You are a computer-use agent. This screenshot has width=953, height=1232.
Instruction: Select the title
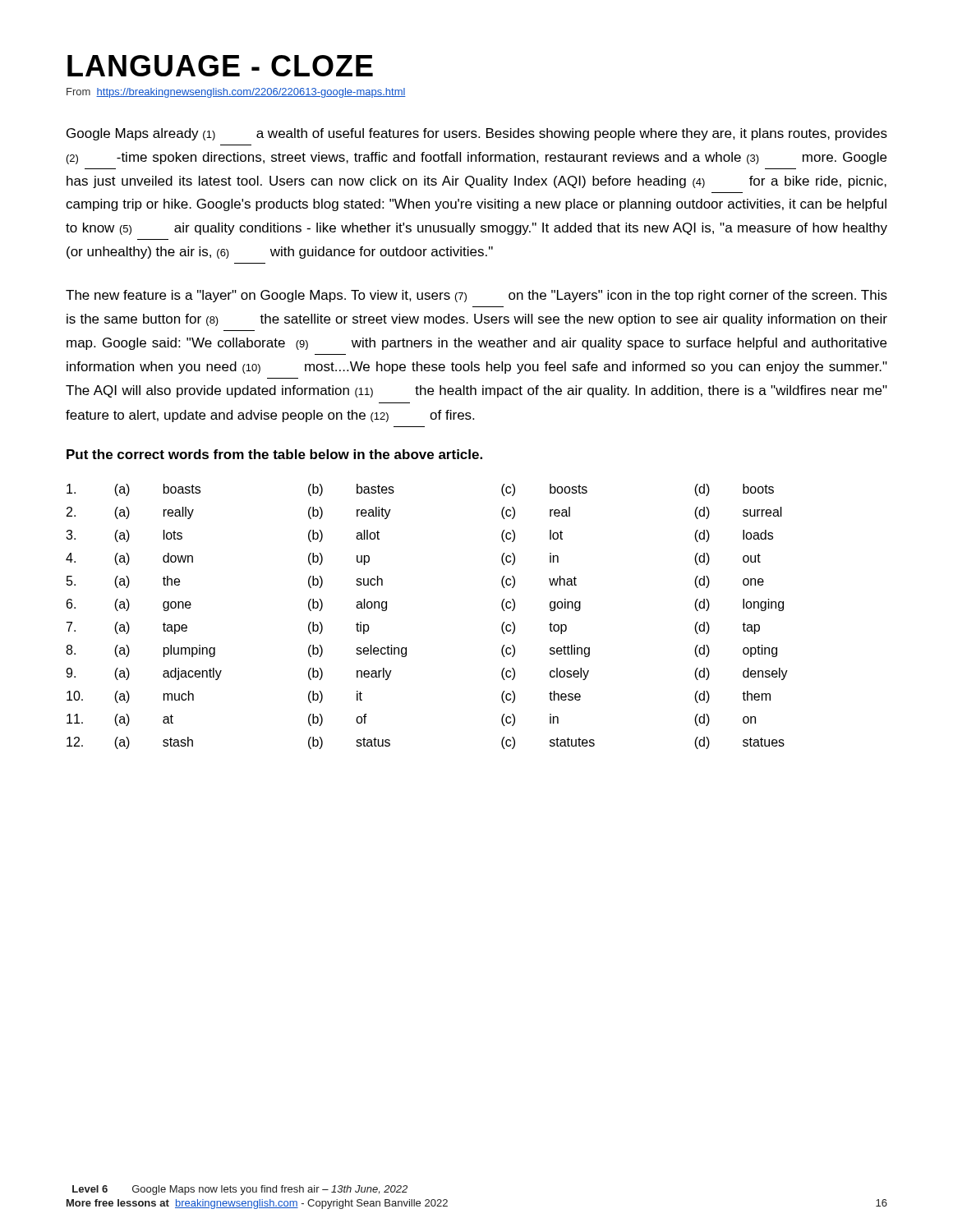[220, 66]
